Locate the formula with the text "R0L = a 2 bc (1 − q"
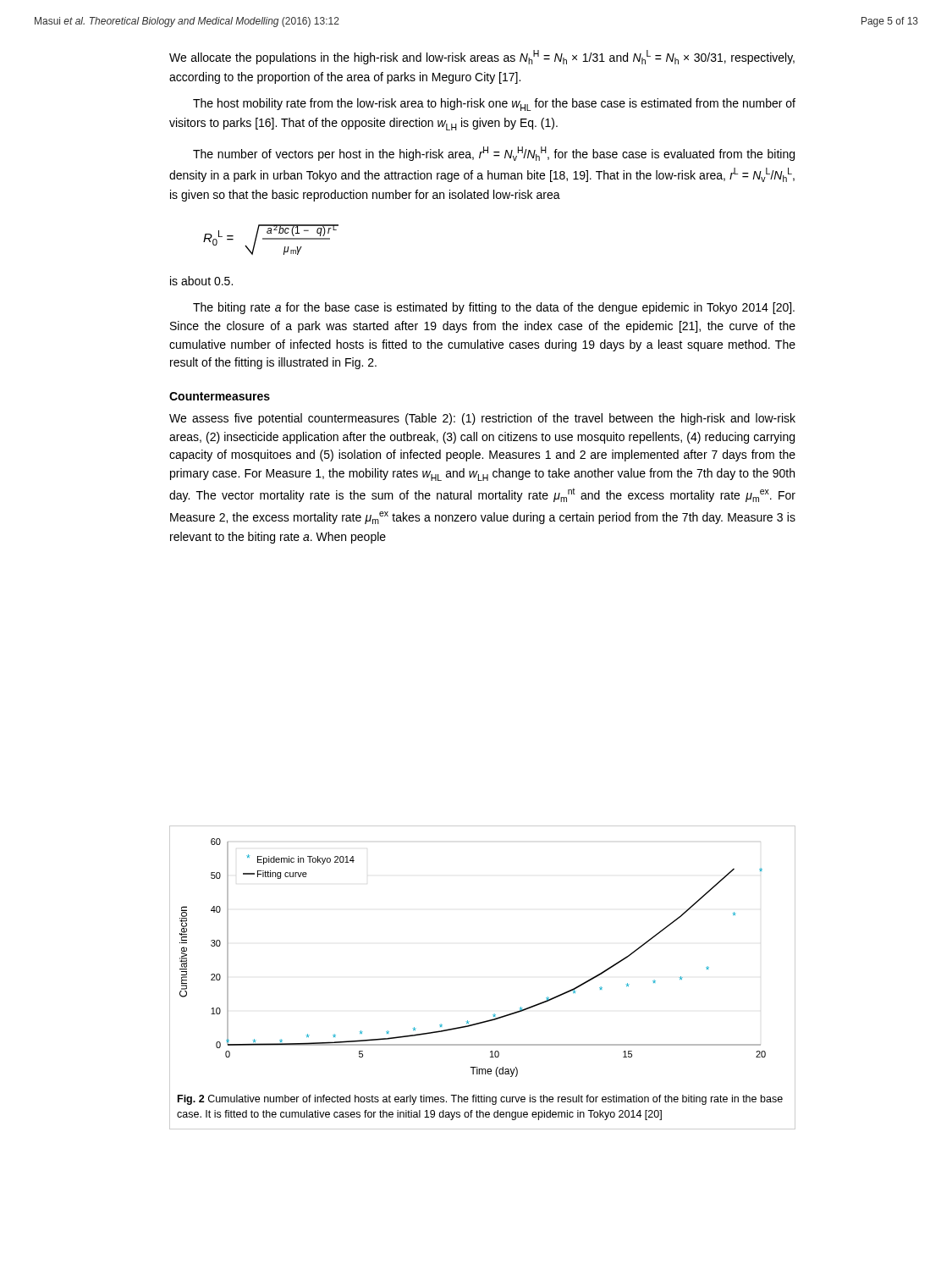This screenshot has height=1270, width=952. [271, 238]
